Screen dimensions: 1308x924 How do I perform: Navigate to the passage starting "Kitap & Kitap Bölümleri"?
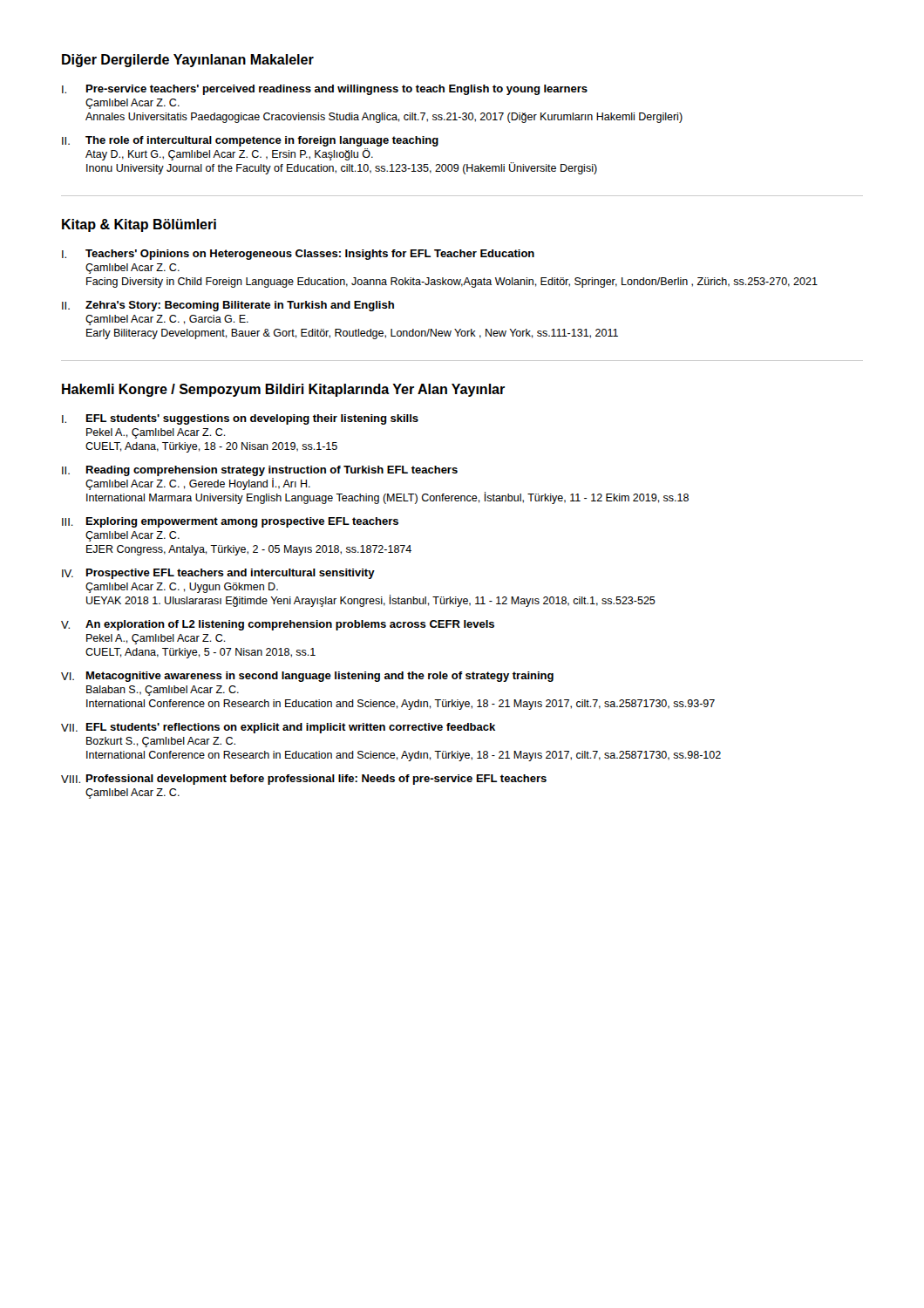click(x=139, y=225)
